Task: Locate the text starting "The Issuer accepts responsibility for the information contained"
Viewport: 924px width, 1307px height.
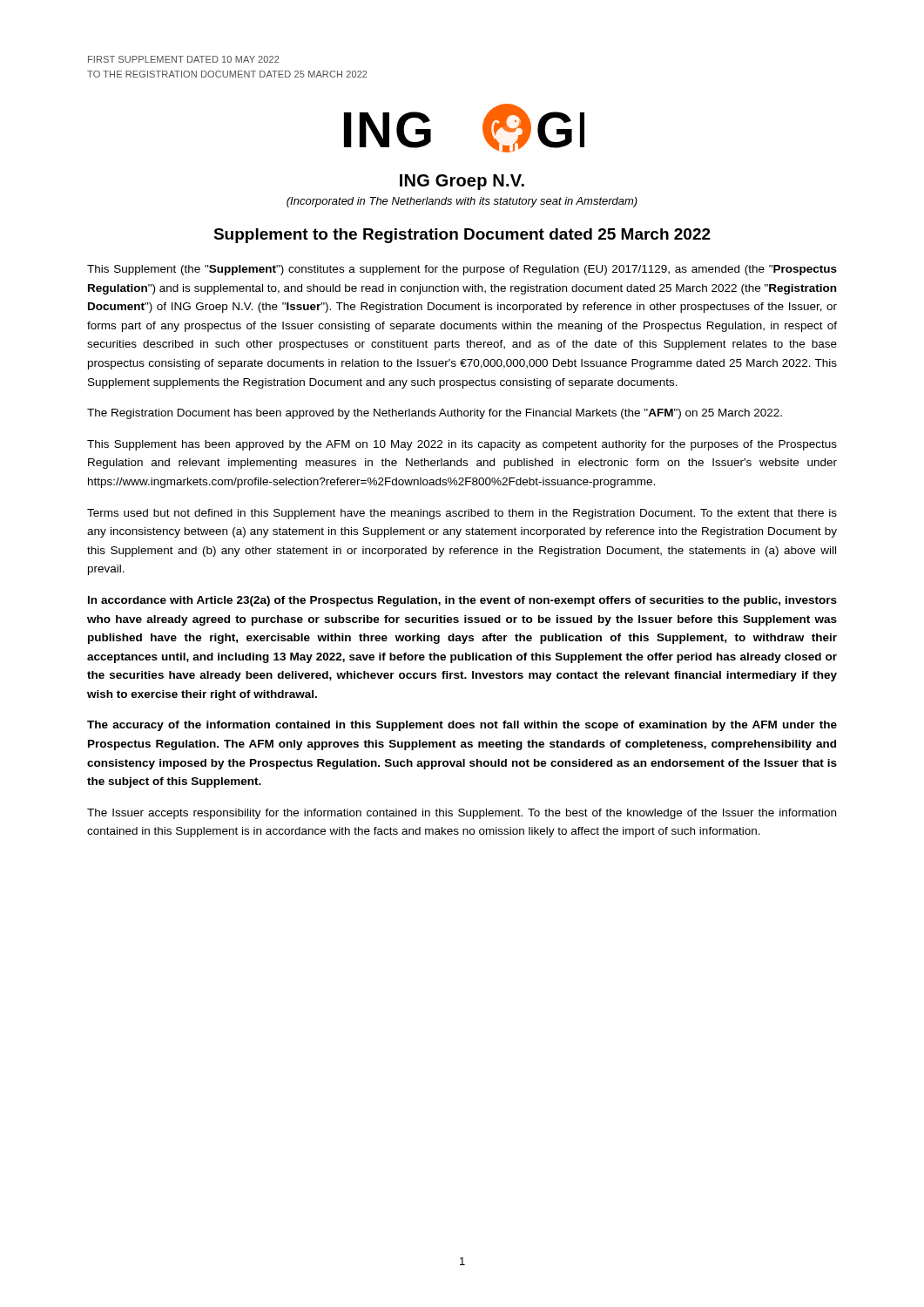Action: click(x=462, y=822)
